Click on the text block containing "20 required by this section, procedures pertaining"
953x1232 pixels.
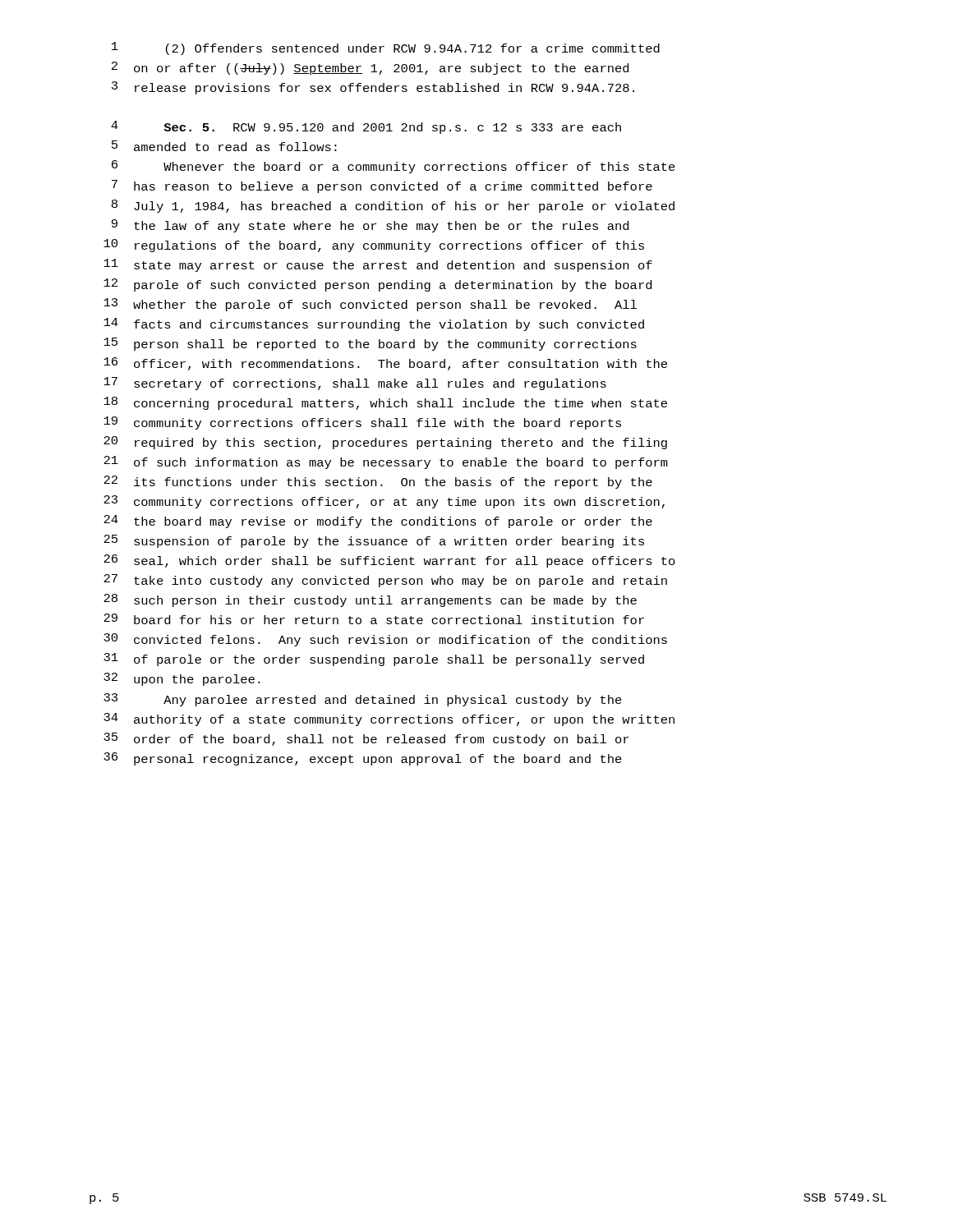click(x=488, y=444)
